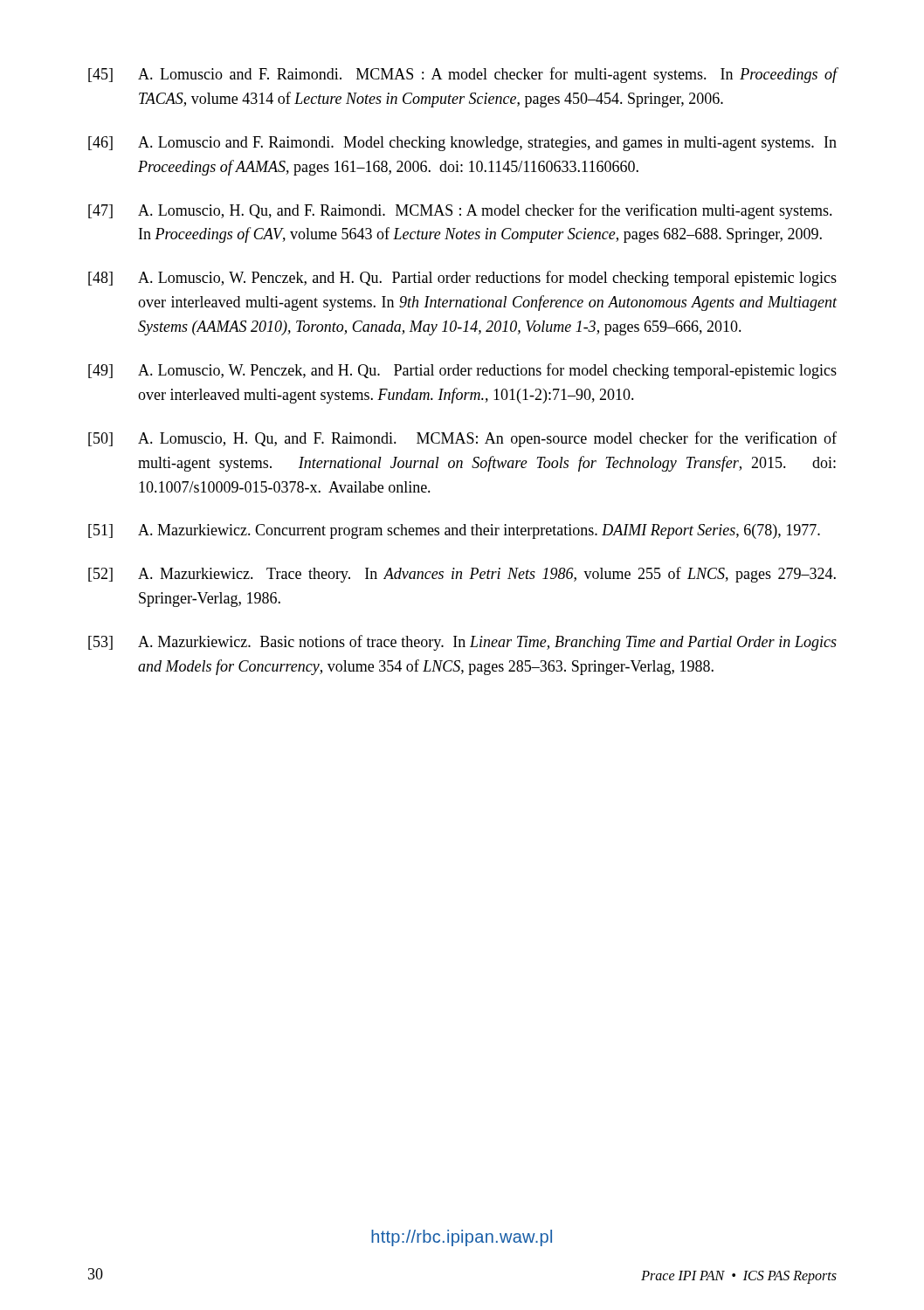Screen dimensions: 1310x924
Task: Click on the element starting "[45] A. Lomuscio and F. Raimondi. MCMAS :"
Action: click(x=462, y=87)
